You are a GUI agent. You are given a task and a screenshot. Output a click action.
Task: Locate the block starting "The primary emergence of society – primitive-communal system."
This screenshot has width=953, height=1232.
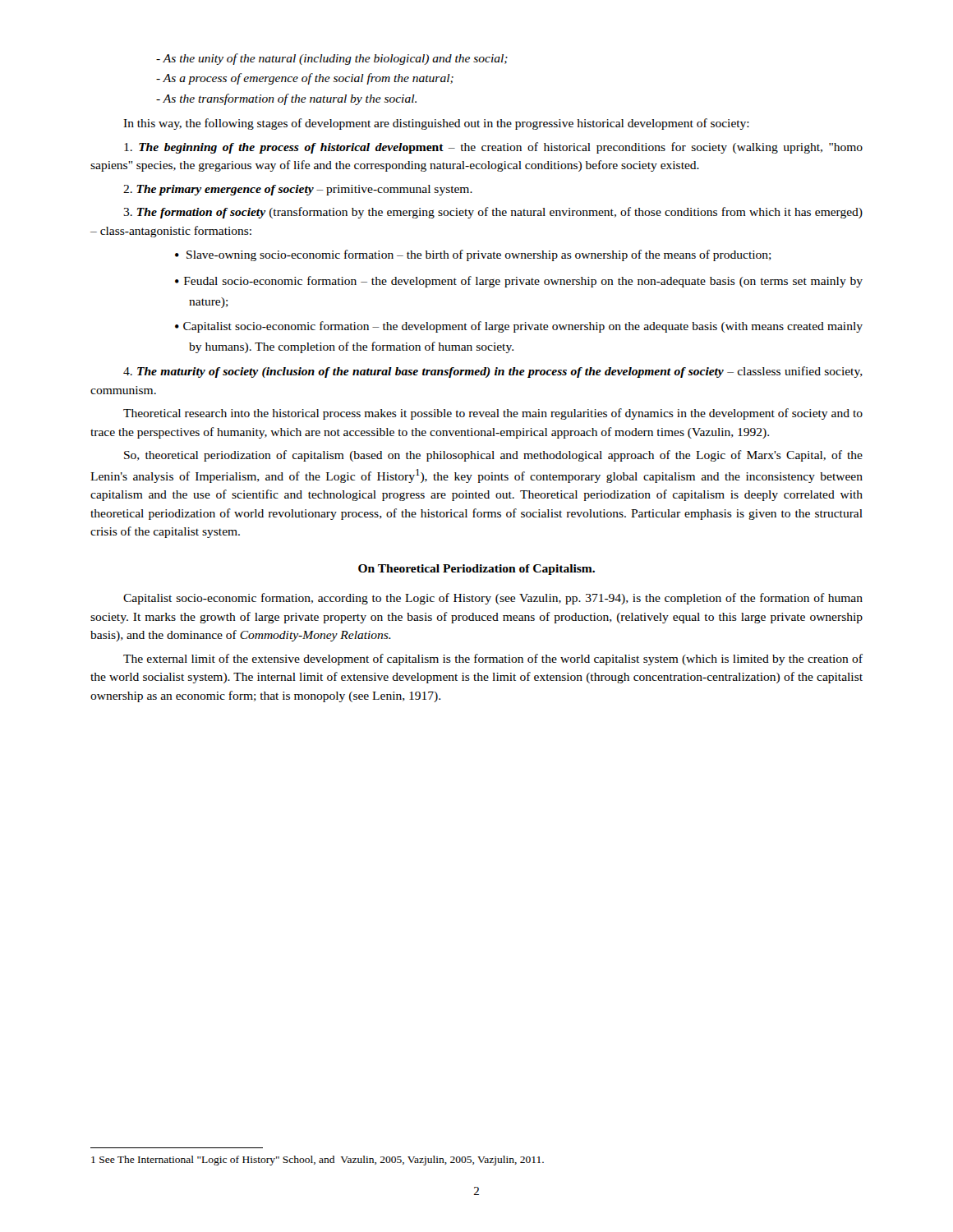point(298,188)
